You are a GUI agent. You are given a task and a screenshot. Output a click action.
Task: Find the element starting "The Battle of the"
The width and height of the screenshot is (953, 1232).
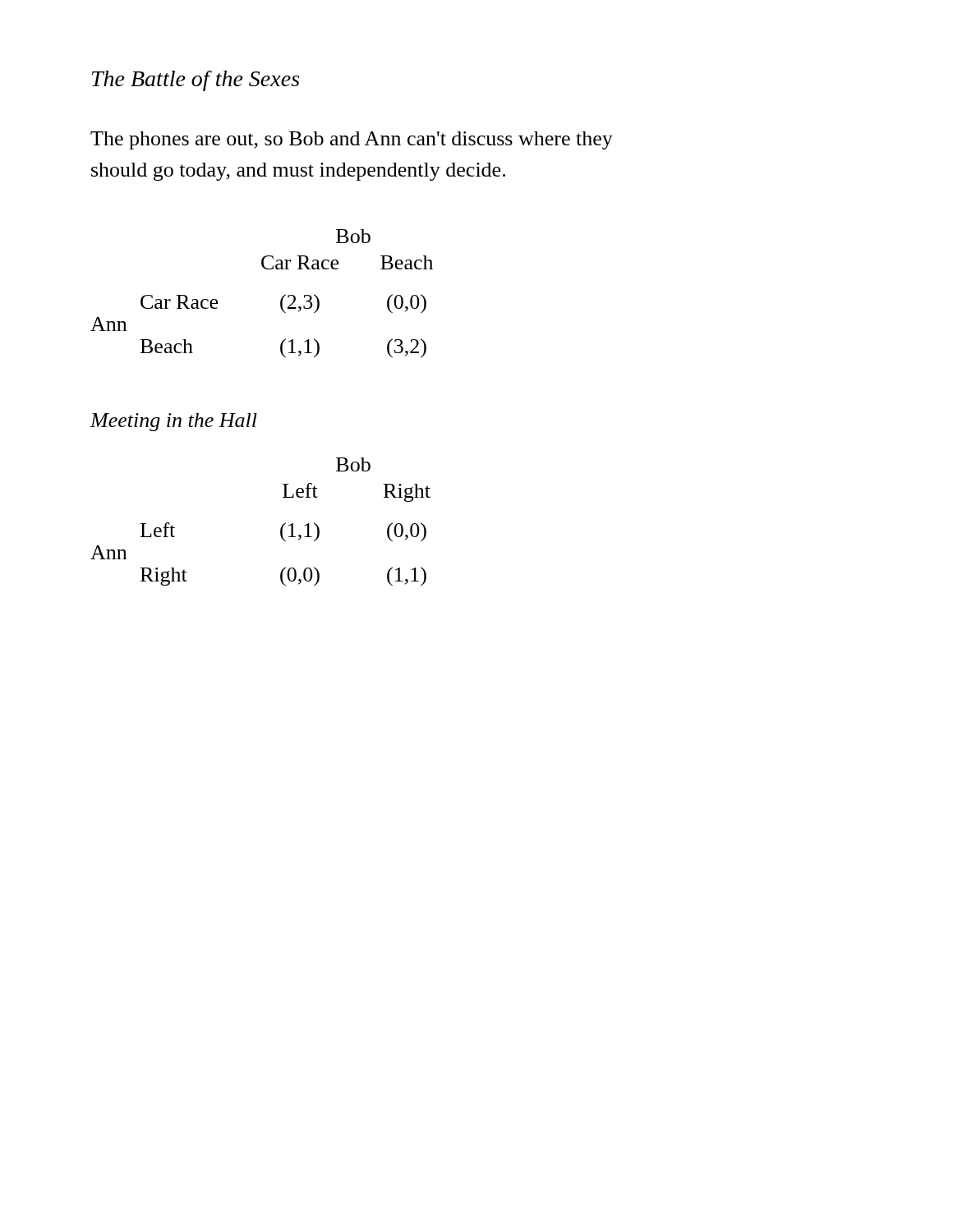pos(195,78)
